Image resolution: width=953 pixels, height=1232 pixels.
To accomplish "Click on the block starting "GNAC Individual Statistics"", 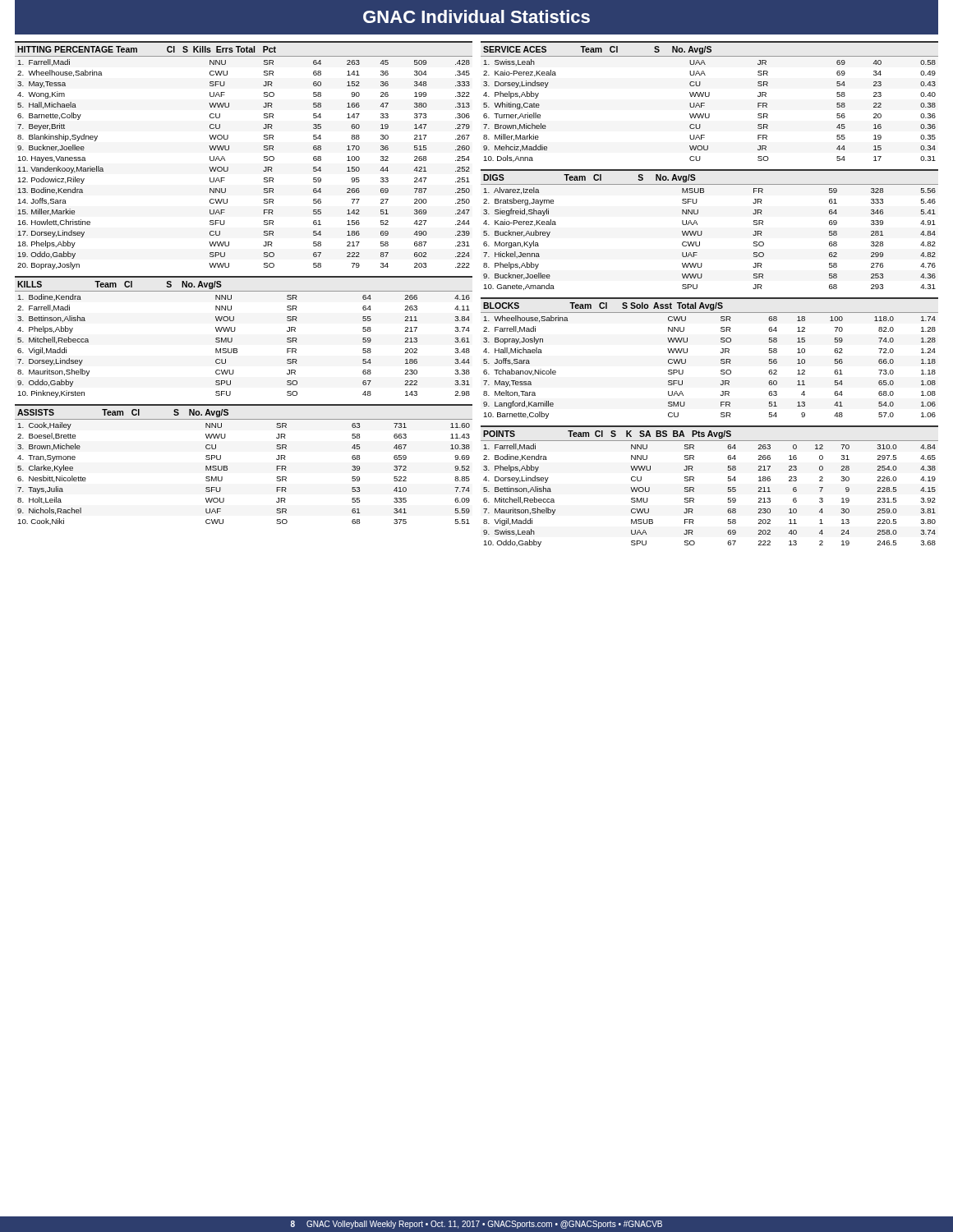I will coord(476,17).
